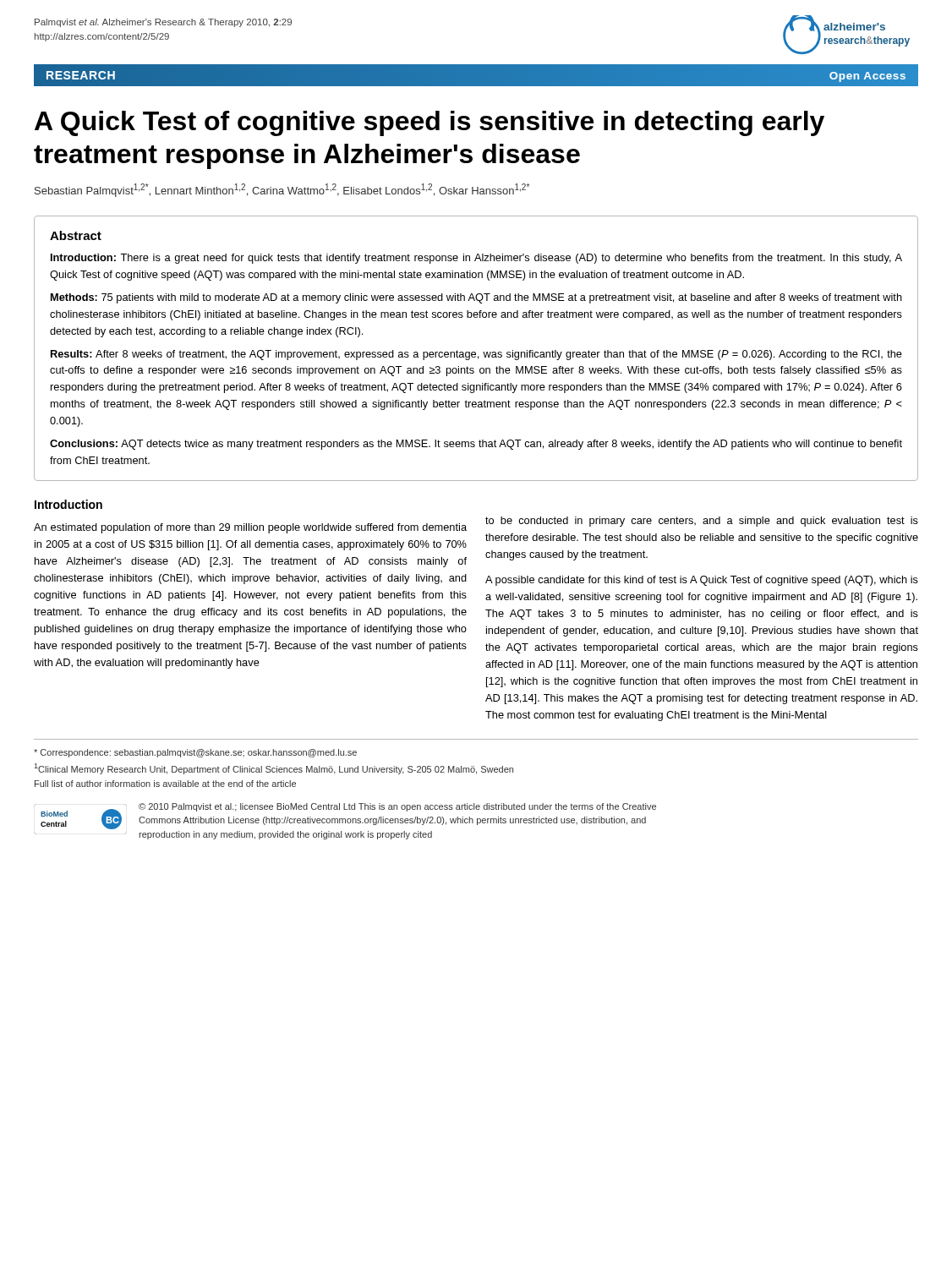The width and height of the screenshot is (952, 1268).
Task: Find the text block starting "A possible candidate"
Action: click(x=702, y=647)
